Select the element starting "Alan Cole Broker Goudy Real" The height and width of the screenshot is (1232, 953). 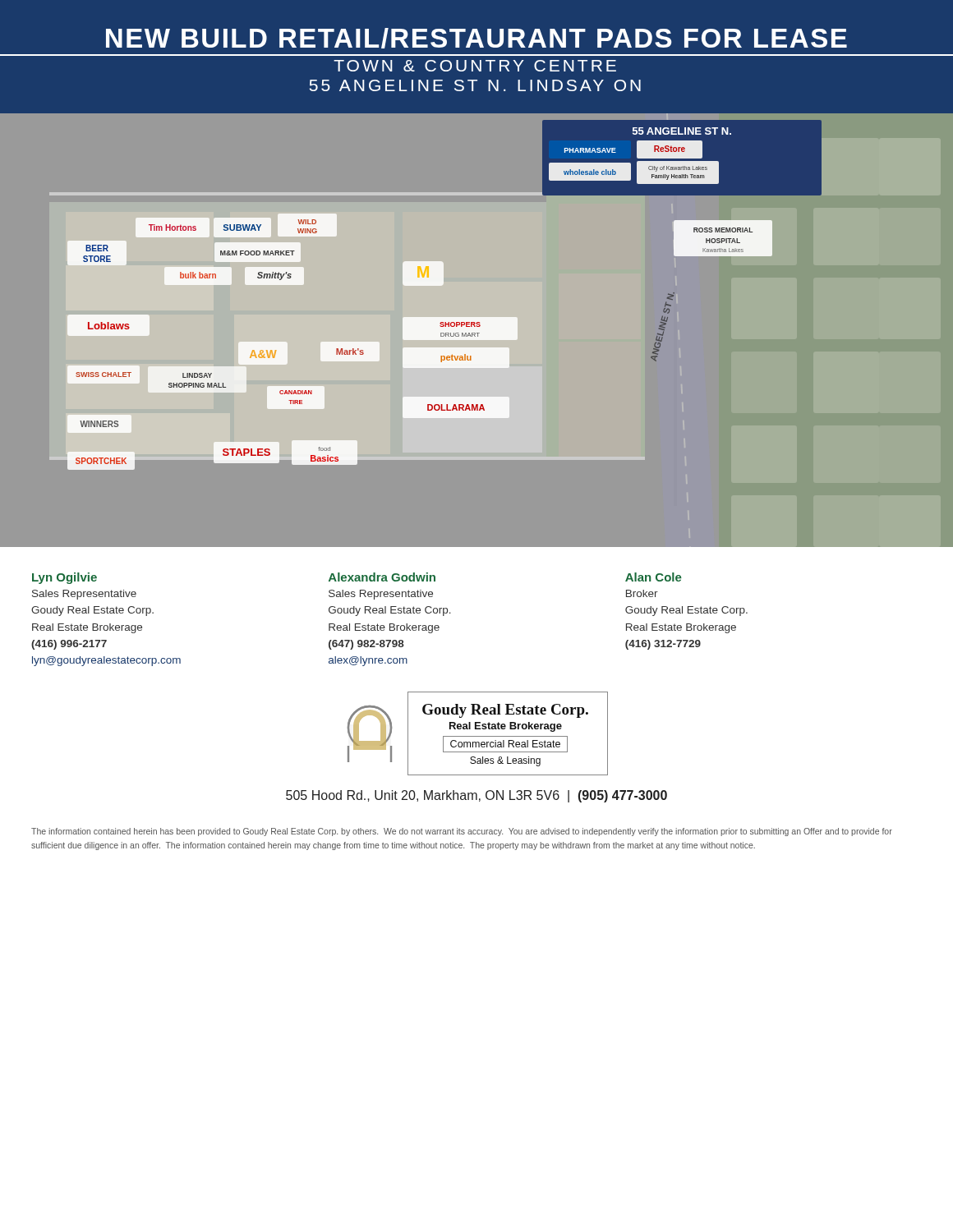click(x=654, y=577)
